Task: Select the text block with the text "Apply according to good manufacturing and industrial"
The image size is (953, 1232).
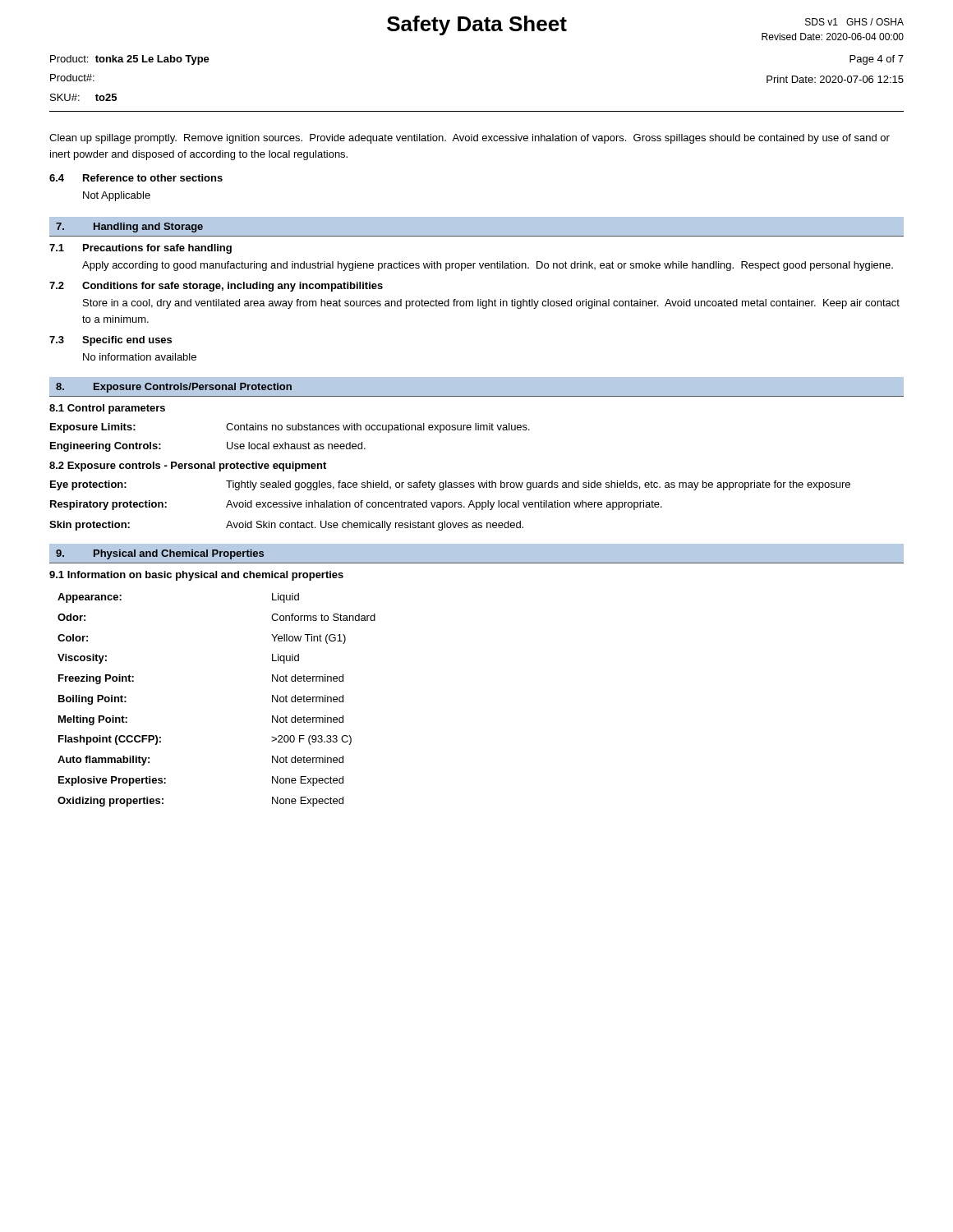Action: (488, 265)
